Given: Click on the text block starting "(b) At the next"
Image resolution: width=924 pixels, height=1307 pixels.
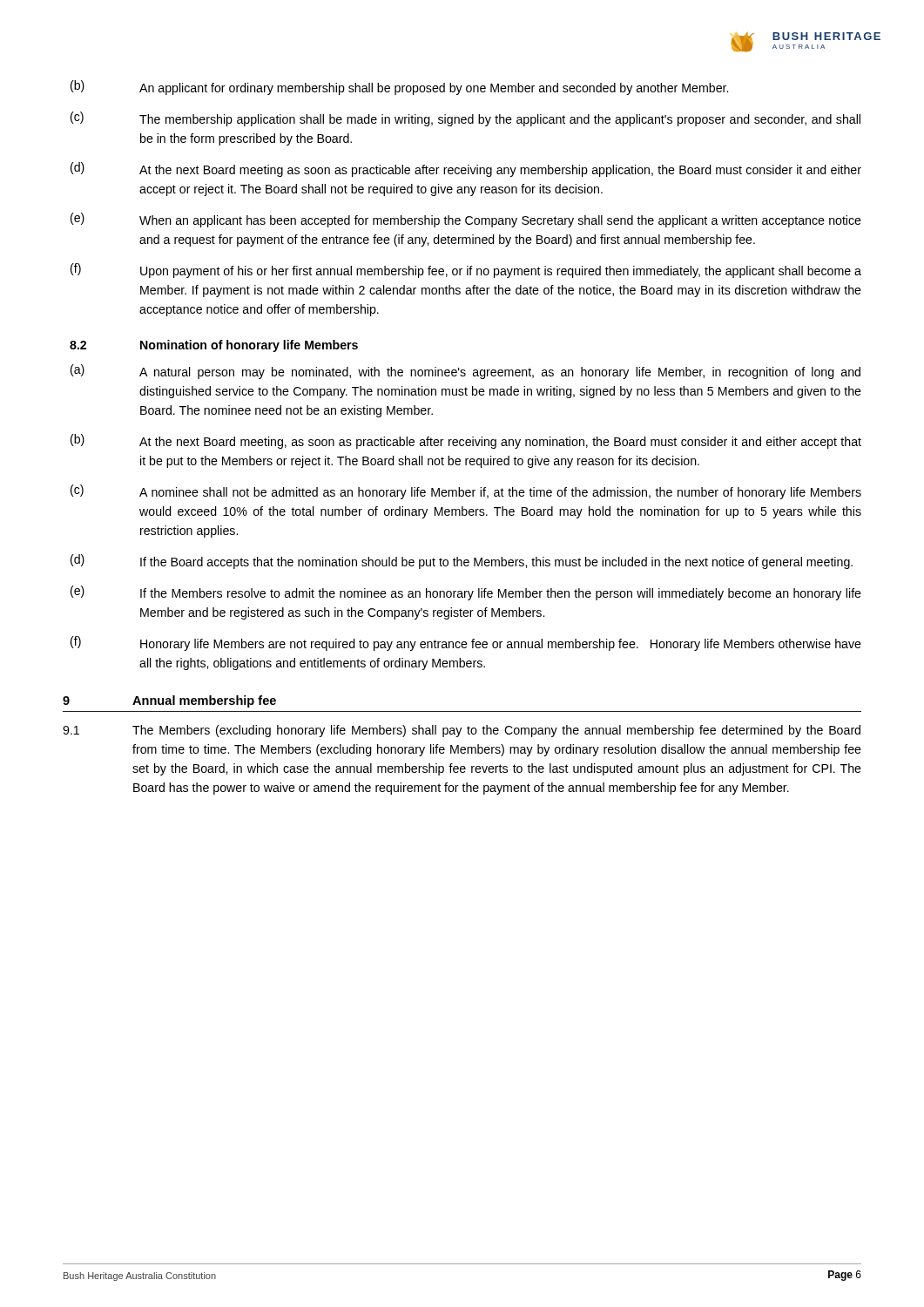Looking at the screenshot, I should [x=462, y=451].
